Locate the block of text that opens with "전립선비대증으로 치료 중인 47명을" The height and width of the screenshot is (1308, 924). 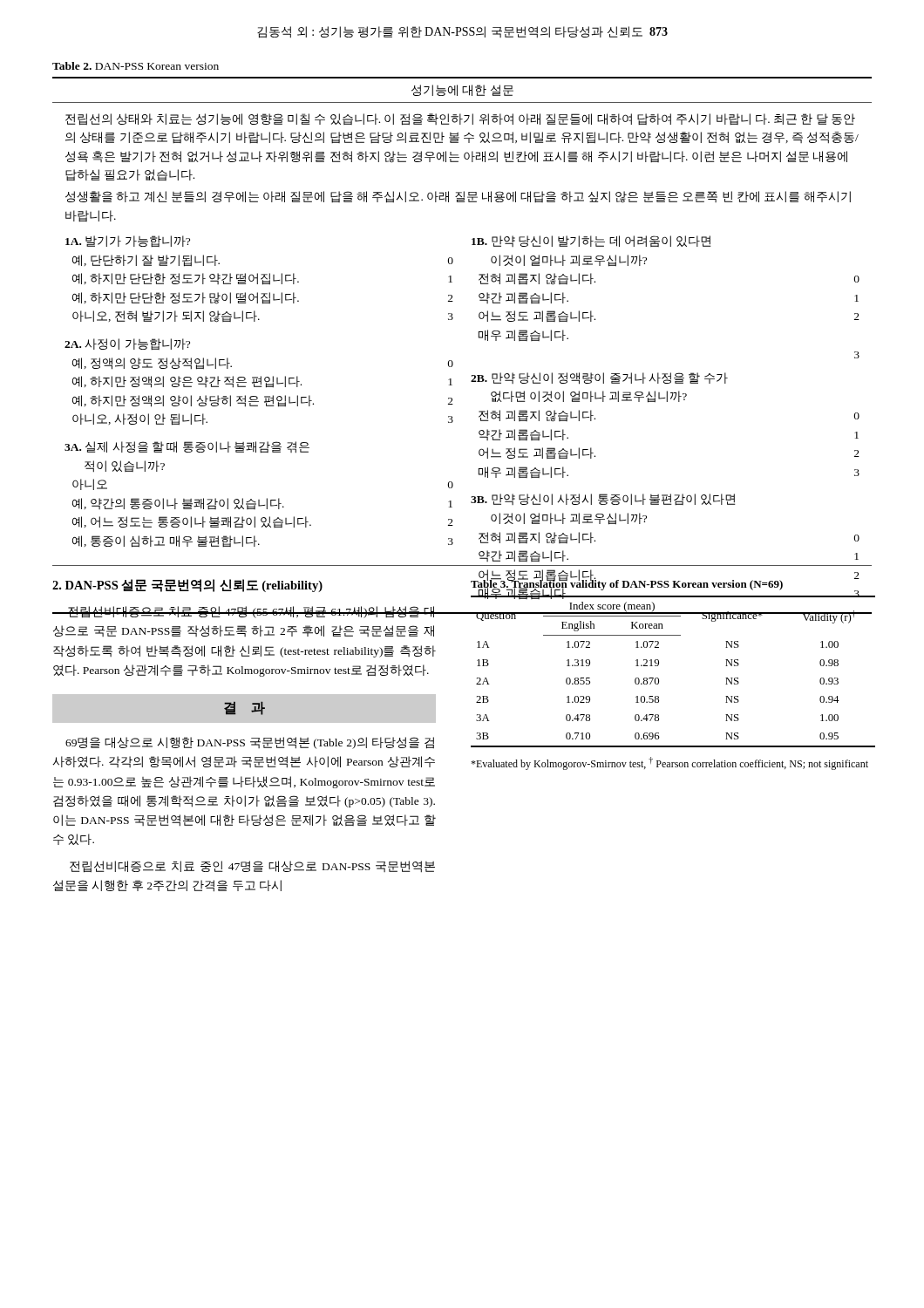(x=244, y=876)
